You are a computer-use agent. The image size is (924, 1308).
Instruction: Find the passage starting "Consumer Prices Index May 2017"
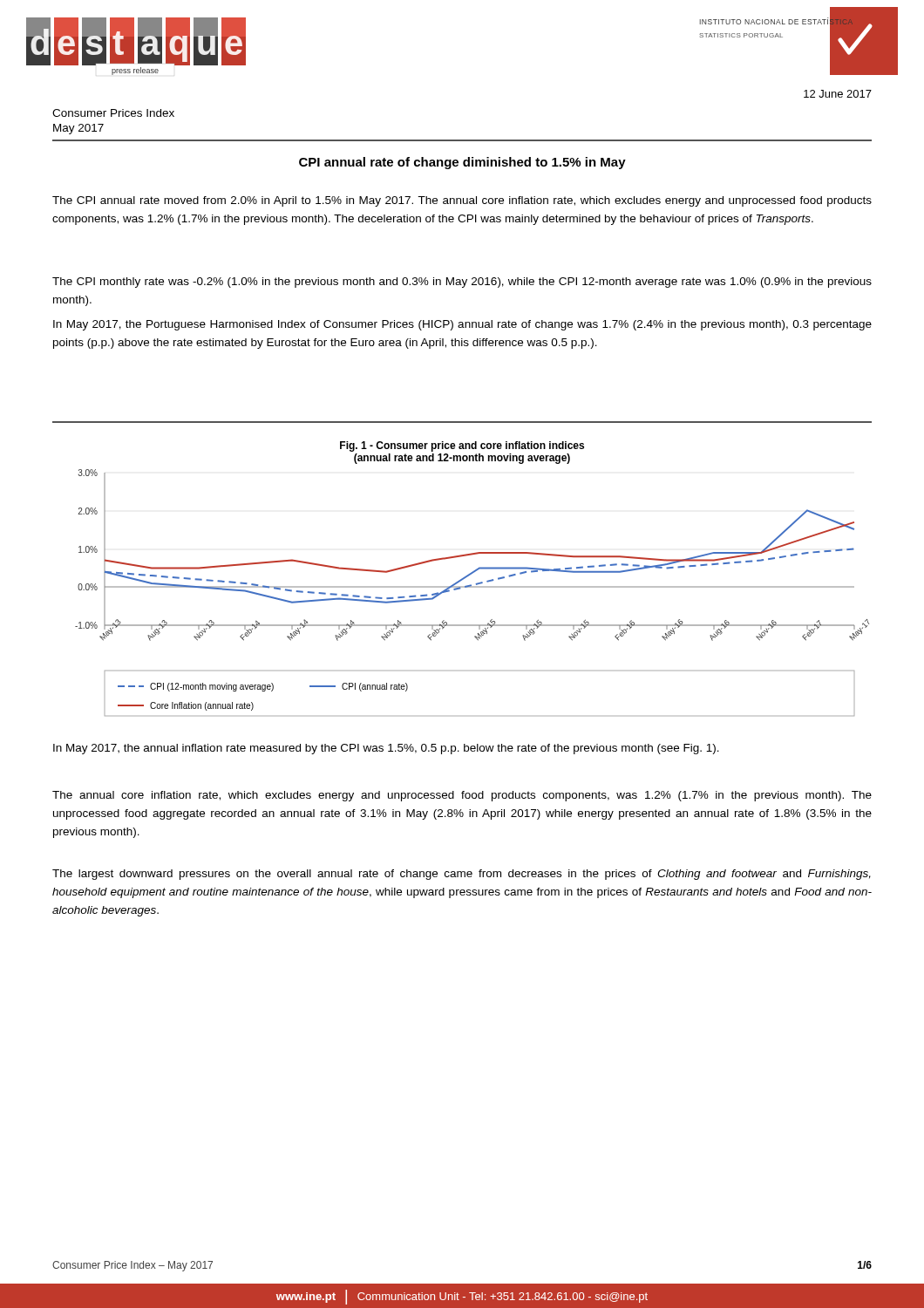(x=113, y=120)
